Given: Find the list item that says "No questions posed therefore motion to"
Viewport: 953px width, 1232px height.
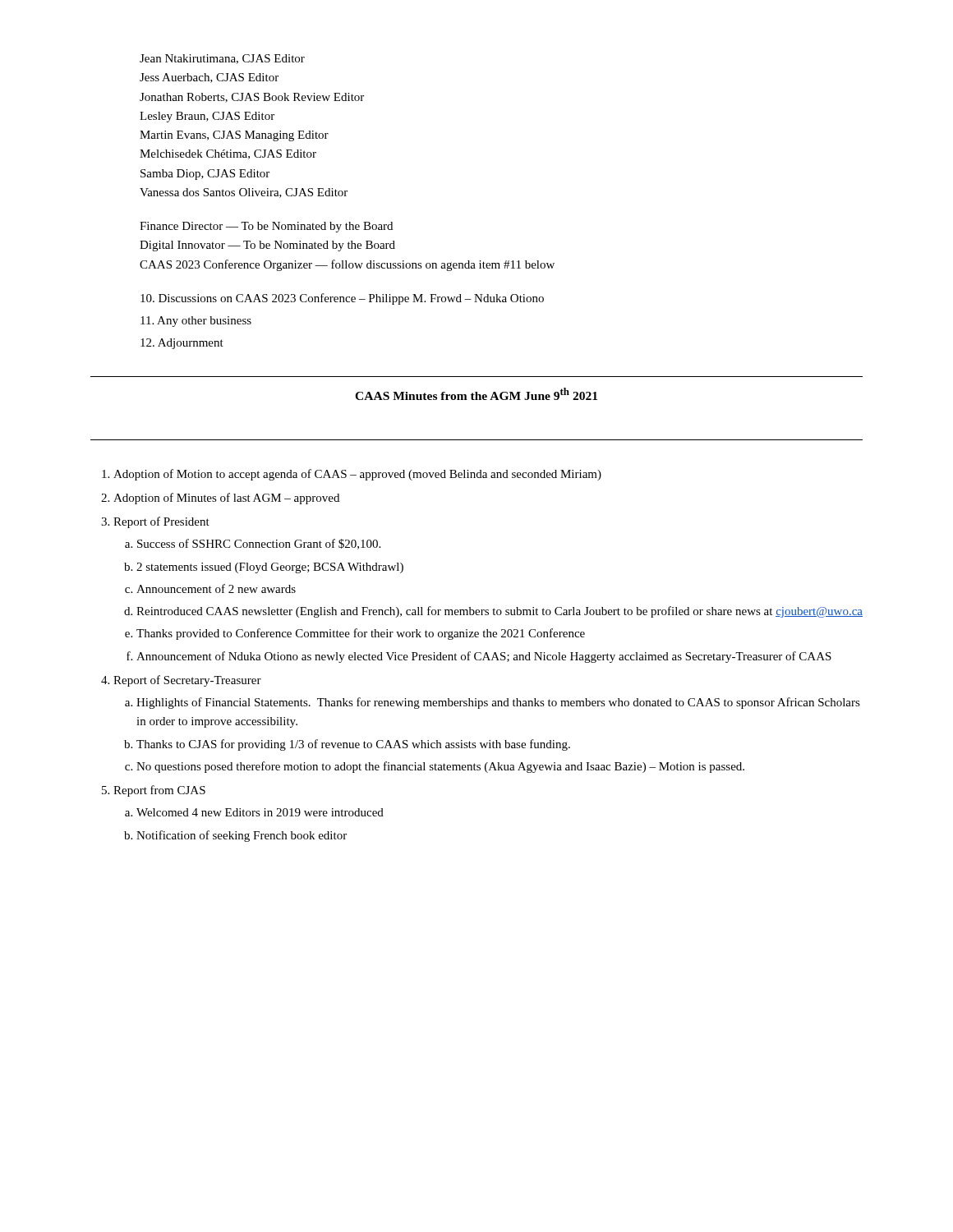Looking at the screenshot, I should pos(441,766).
